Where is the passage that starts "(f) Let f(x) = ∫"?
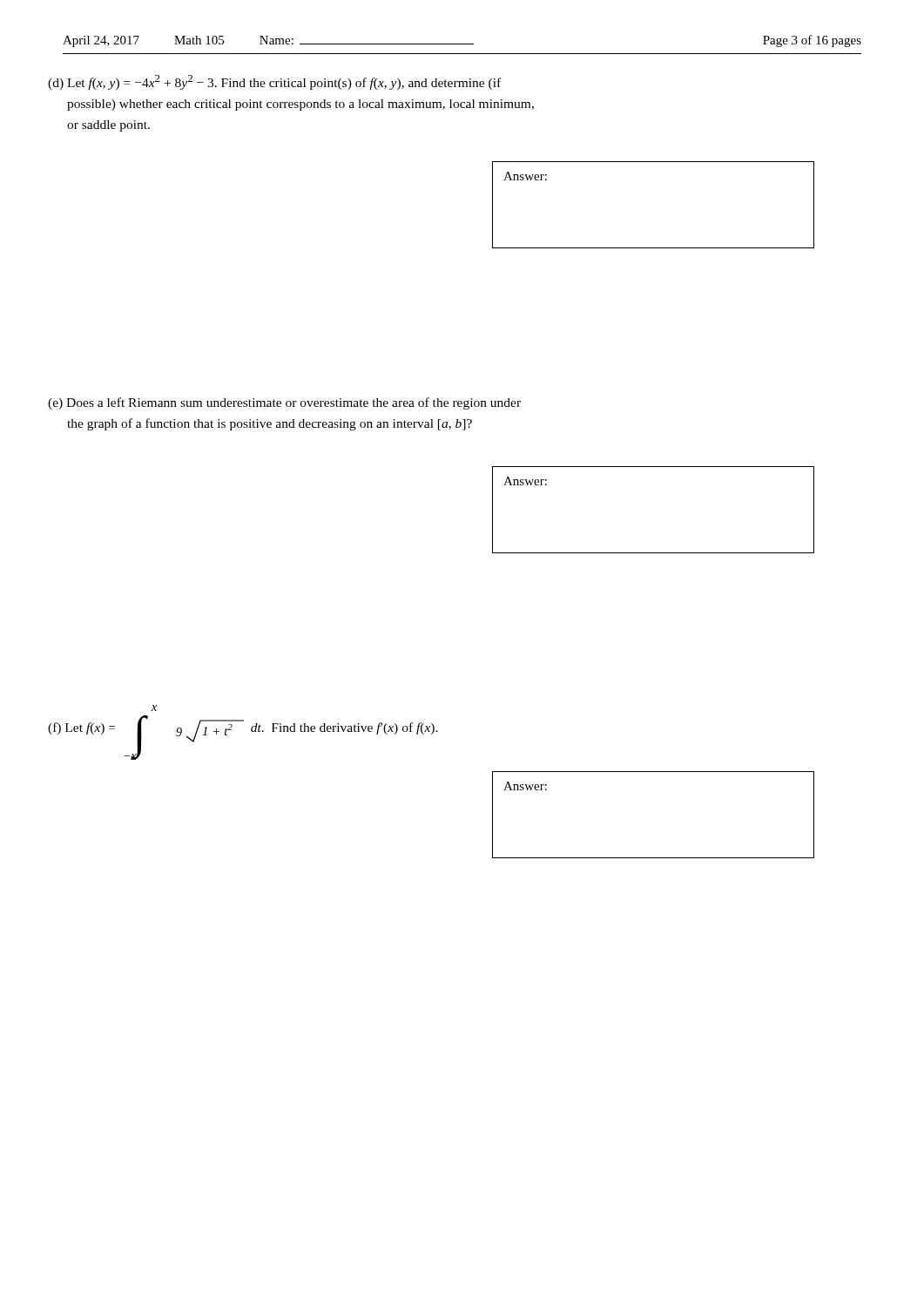Image resolution: width=924 pixels, height=1307 pixels. point(243,728)
